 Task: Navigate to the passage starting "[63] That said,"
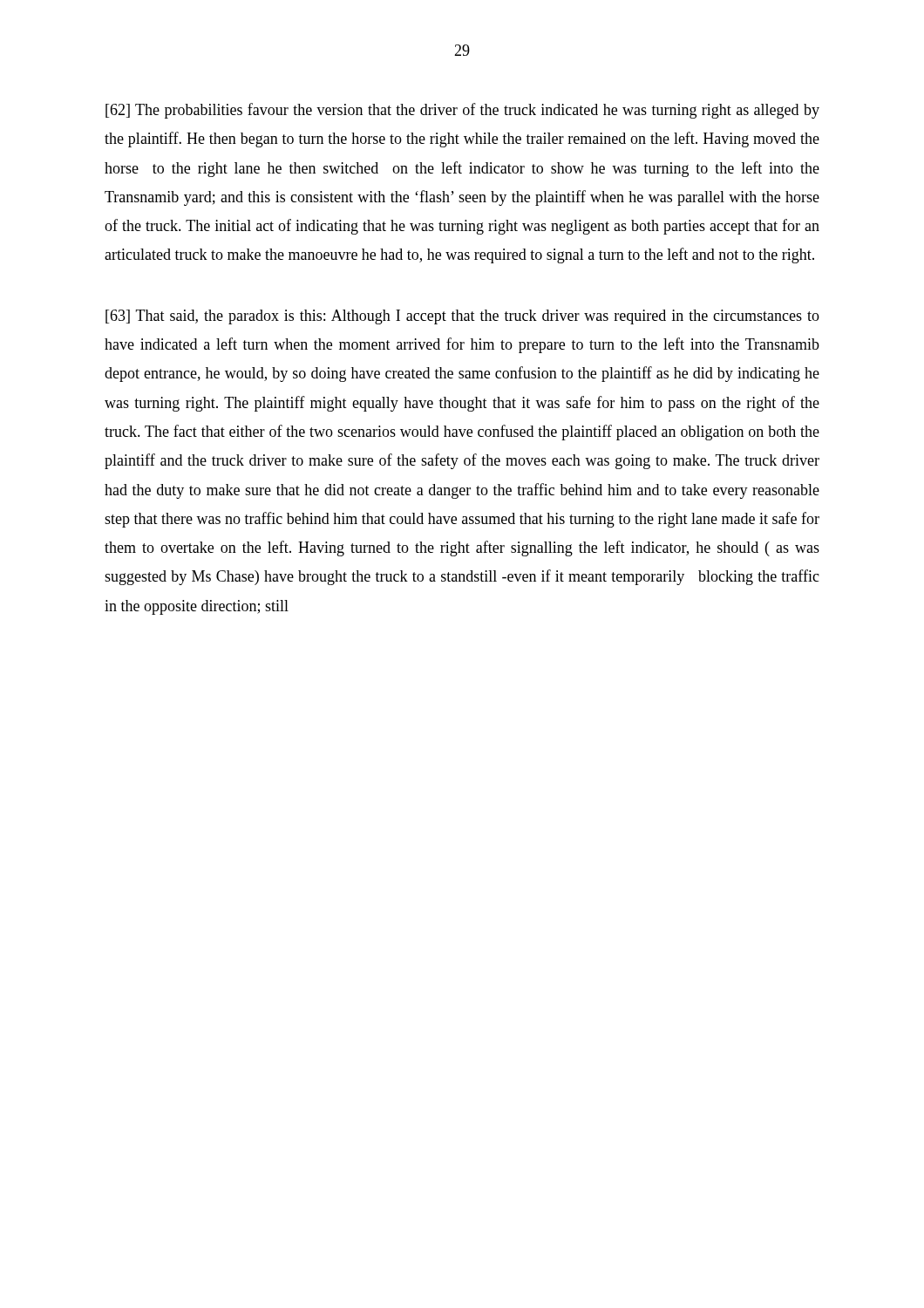pos(462,461)
